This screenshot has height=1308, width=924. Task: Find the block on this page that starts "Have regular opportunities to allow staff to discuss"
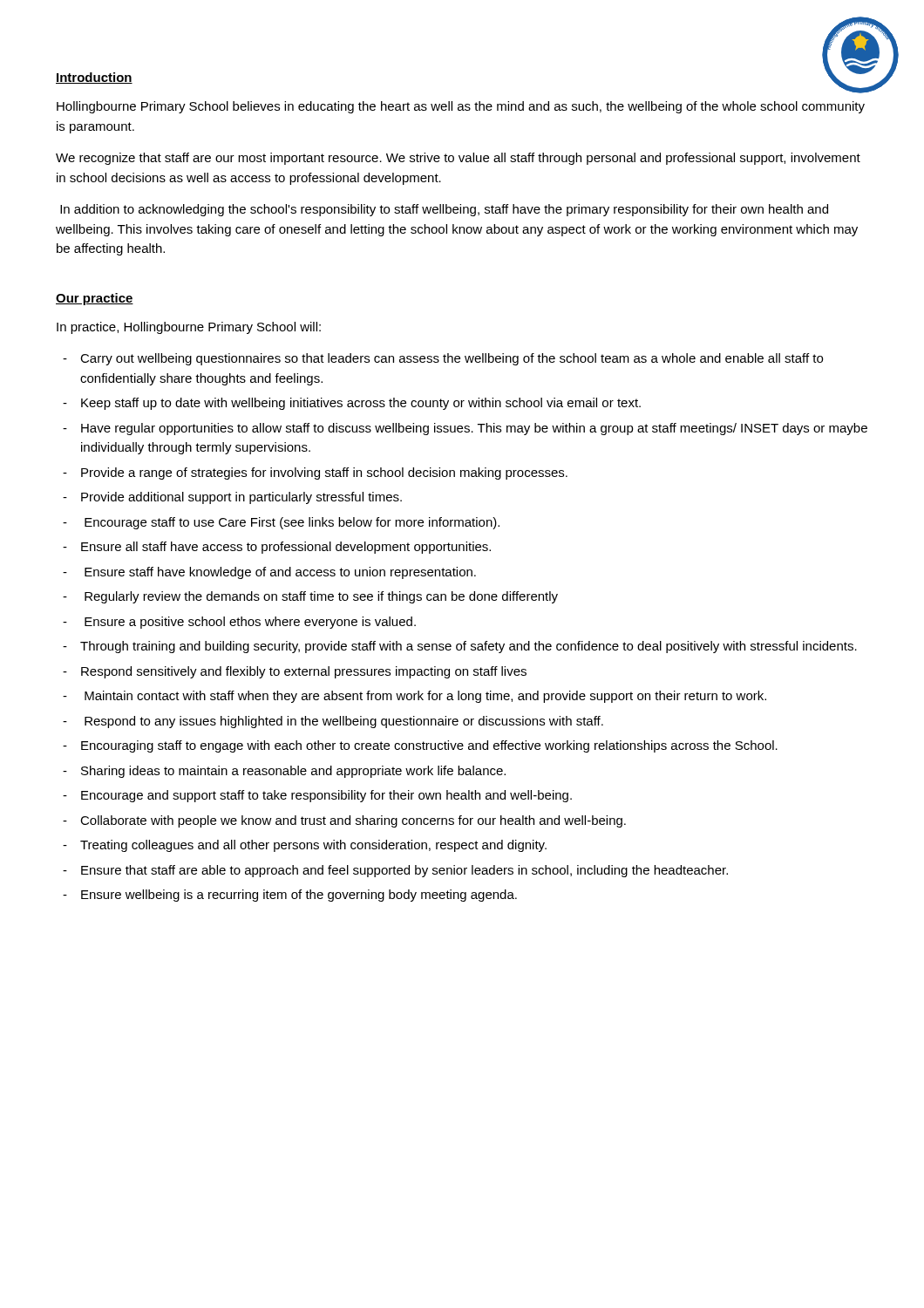[x=474, y=437]
